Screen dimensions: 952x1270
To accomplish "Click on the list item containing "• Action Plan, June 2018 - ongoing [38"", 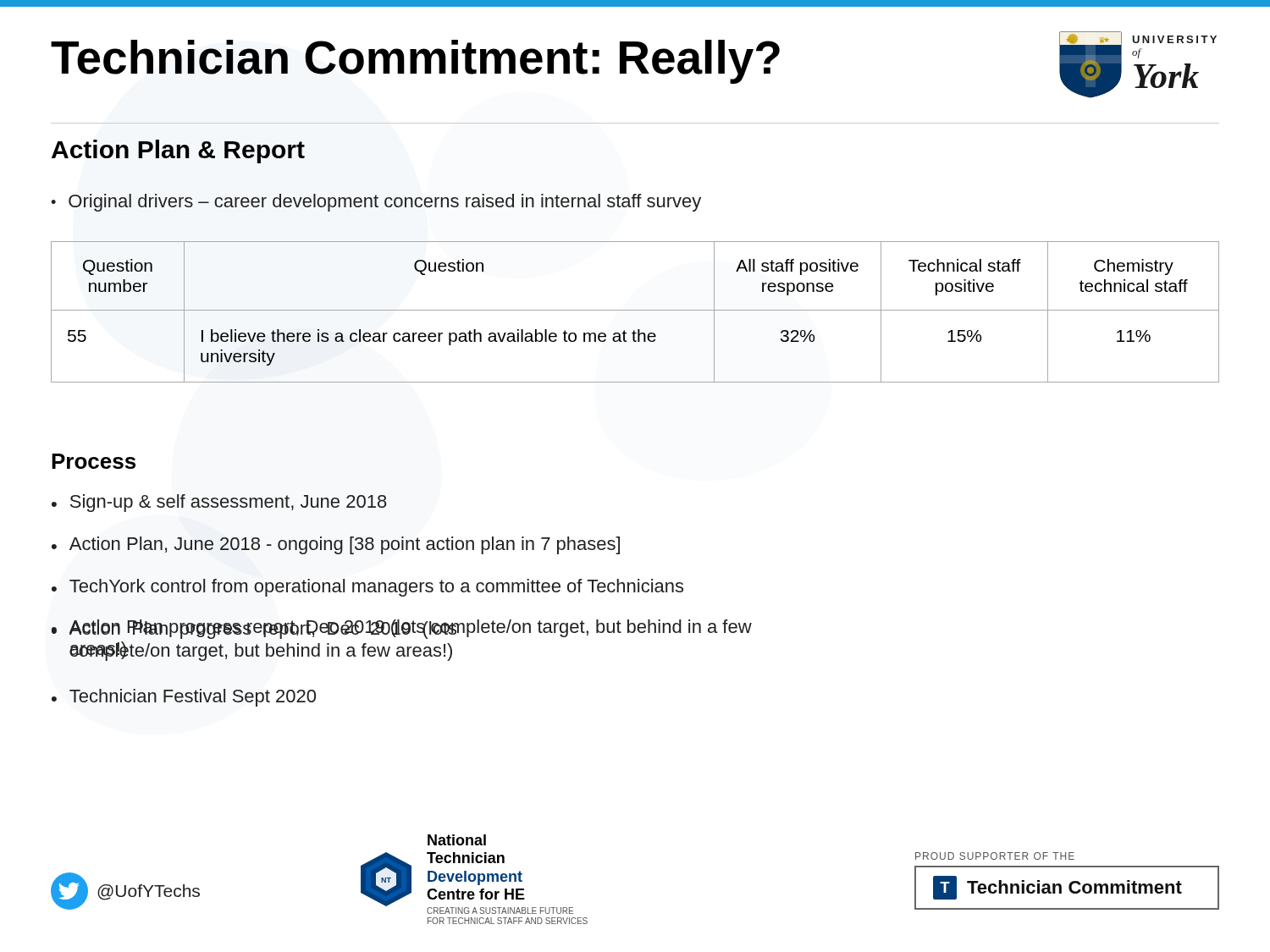I will pyautogui.click(x=336, y=545).
